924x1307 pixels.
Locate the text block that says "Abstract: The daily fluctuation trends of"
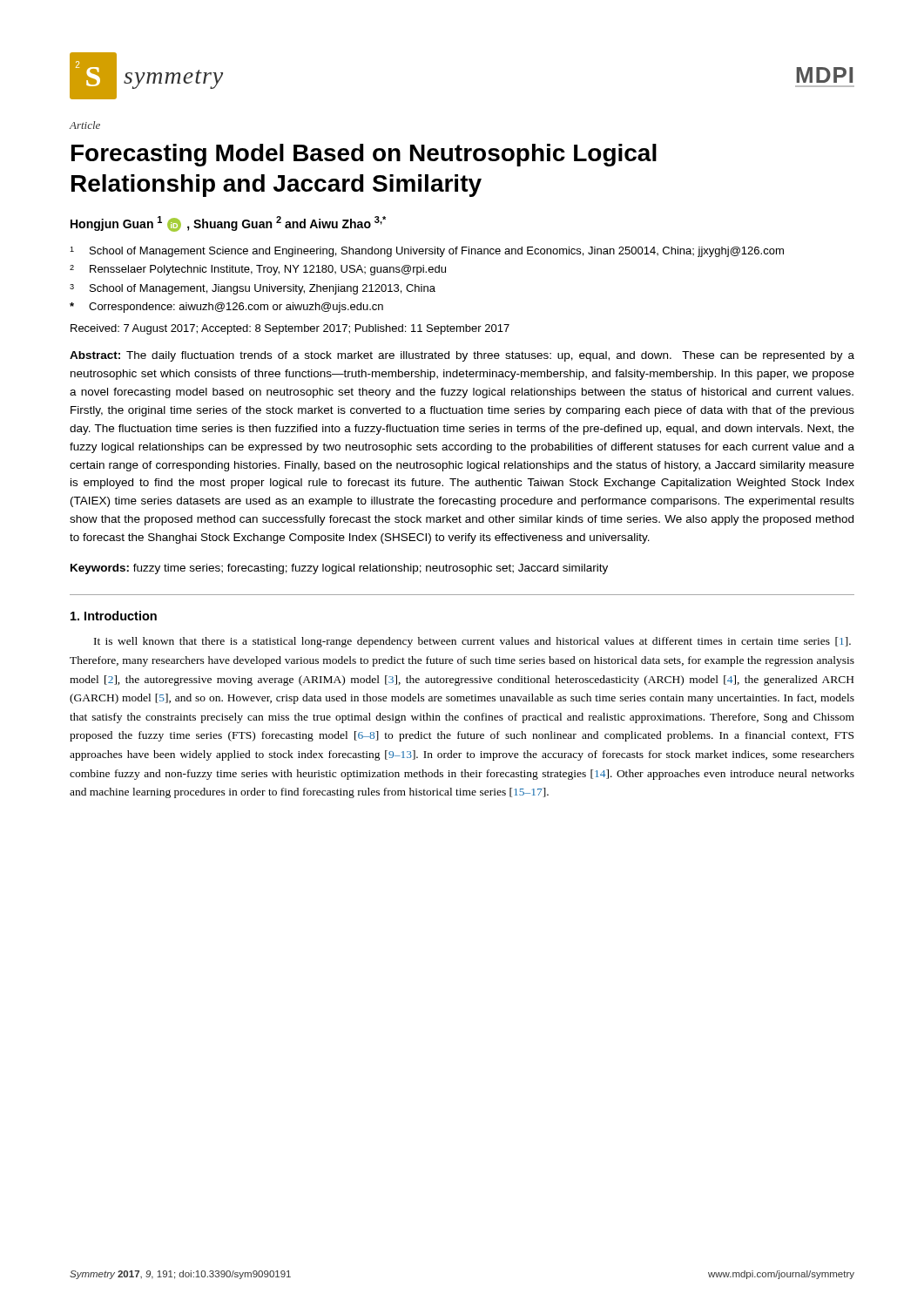[462, 446]
